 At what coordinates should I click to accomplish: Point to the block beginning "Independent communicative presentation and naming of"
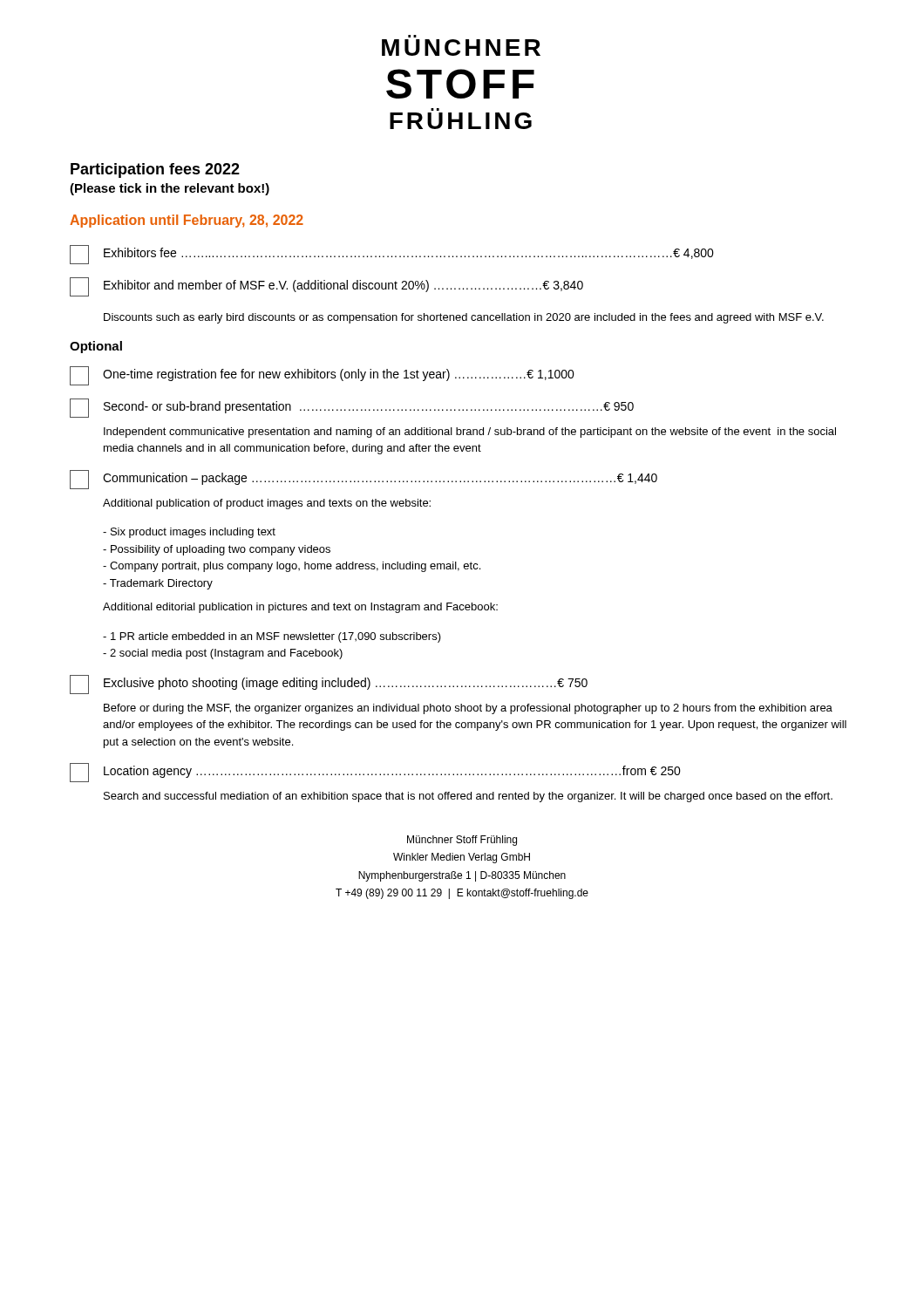click(x=470, y=440)
